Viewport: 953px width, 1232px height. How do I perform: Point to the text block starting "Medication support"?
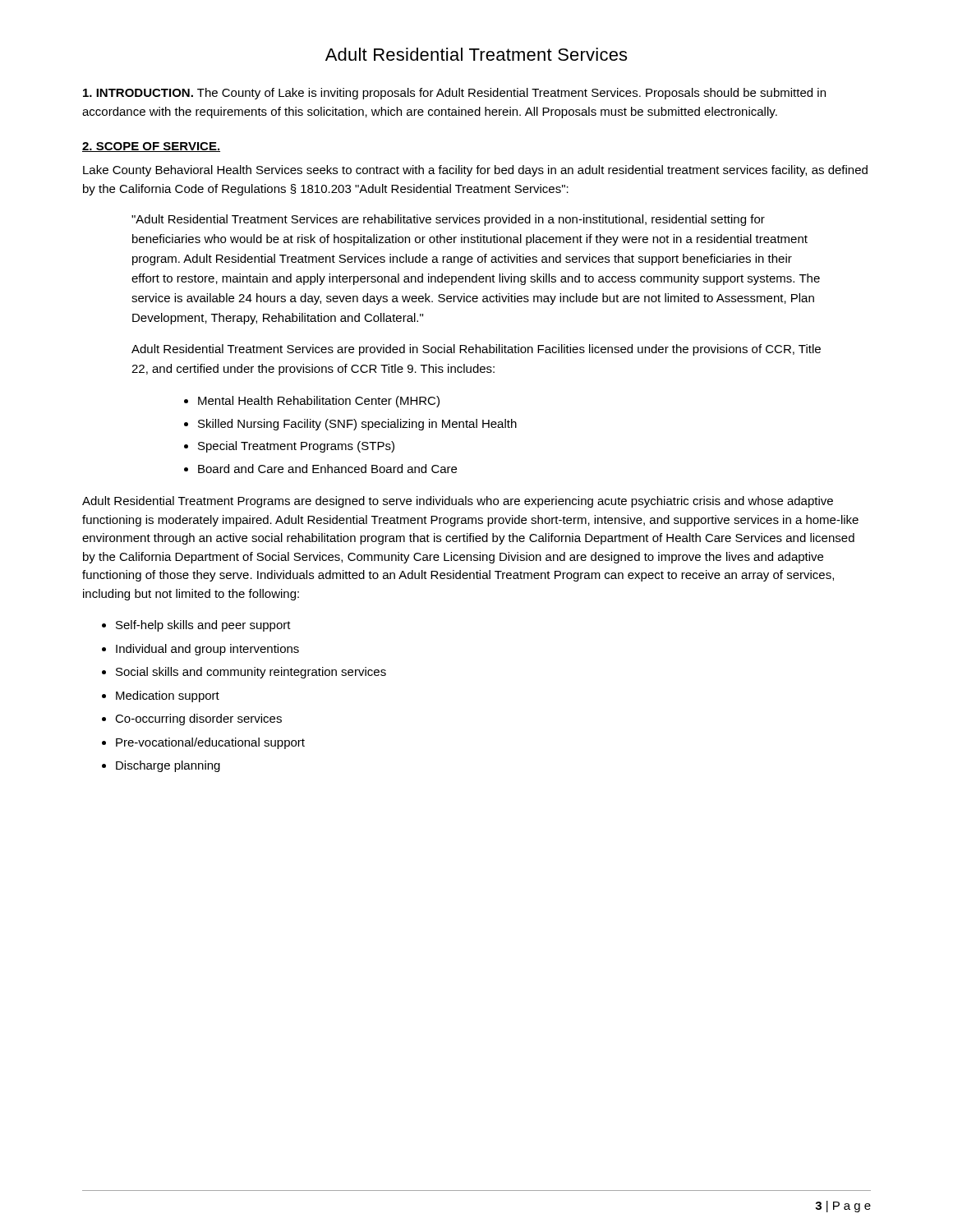pos(167,695)
